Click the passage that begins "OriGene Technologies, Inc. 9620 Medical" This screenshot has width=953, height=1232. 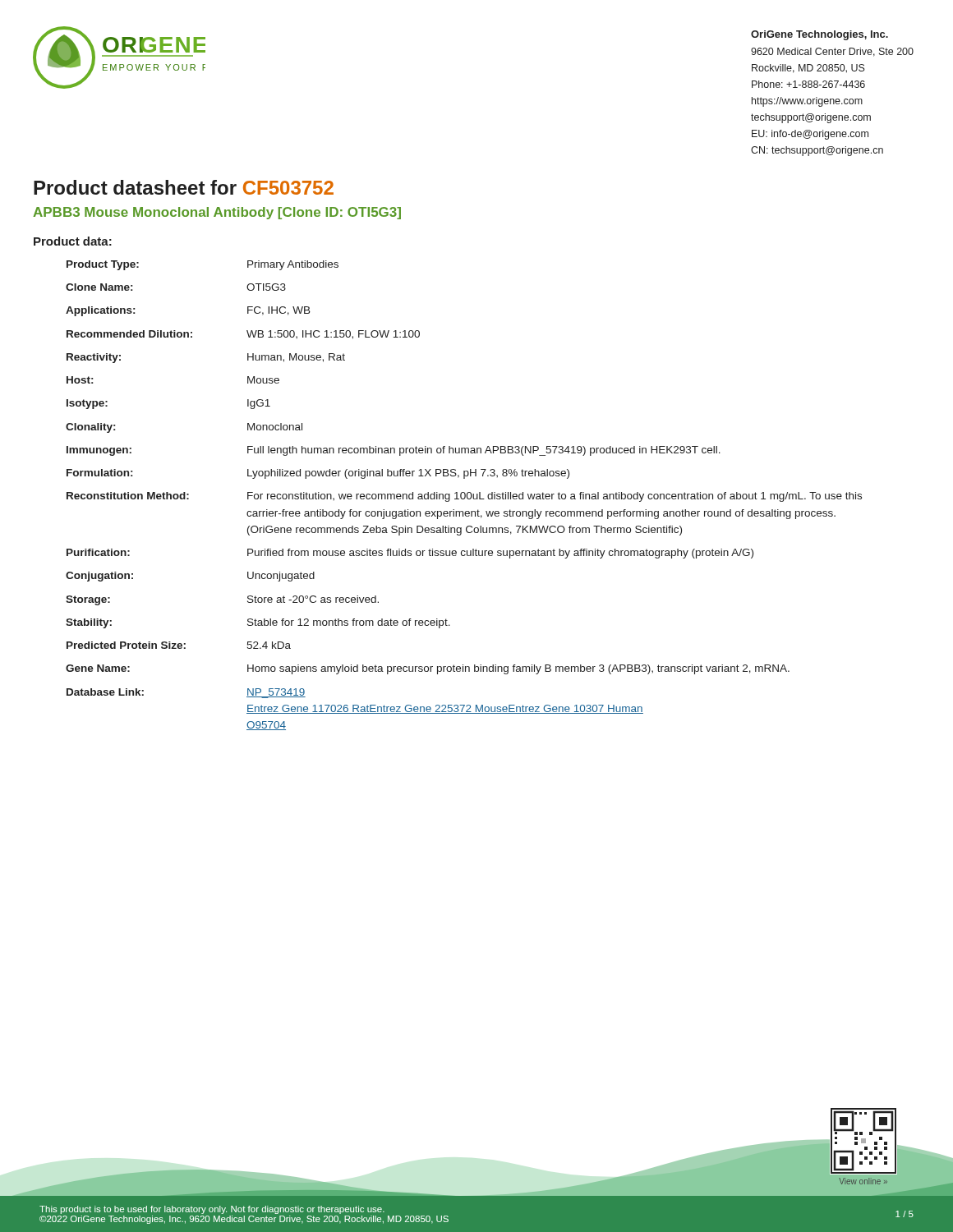tap(832, 92)
